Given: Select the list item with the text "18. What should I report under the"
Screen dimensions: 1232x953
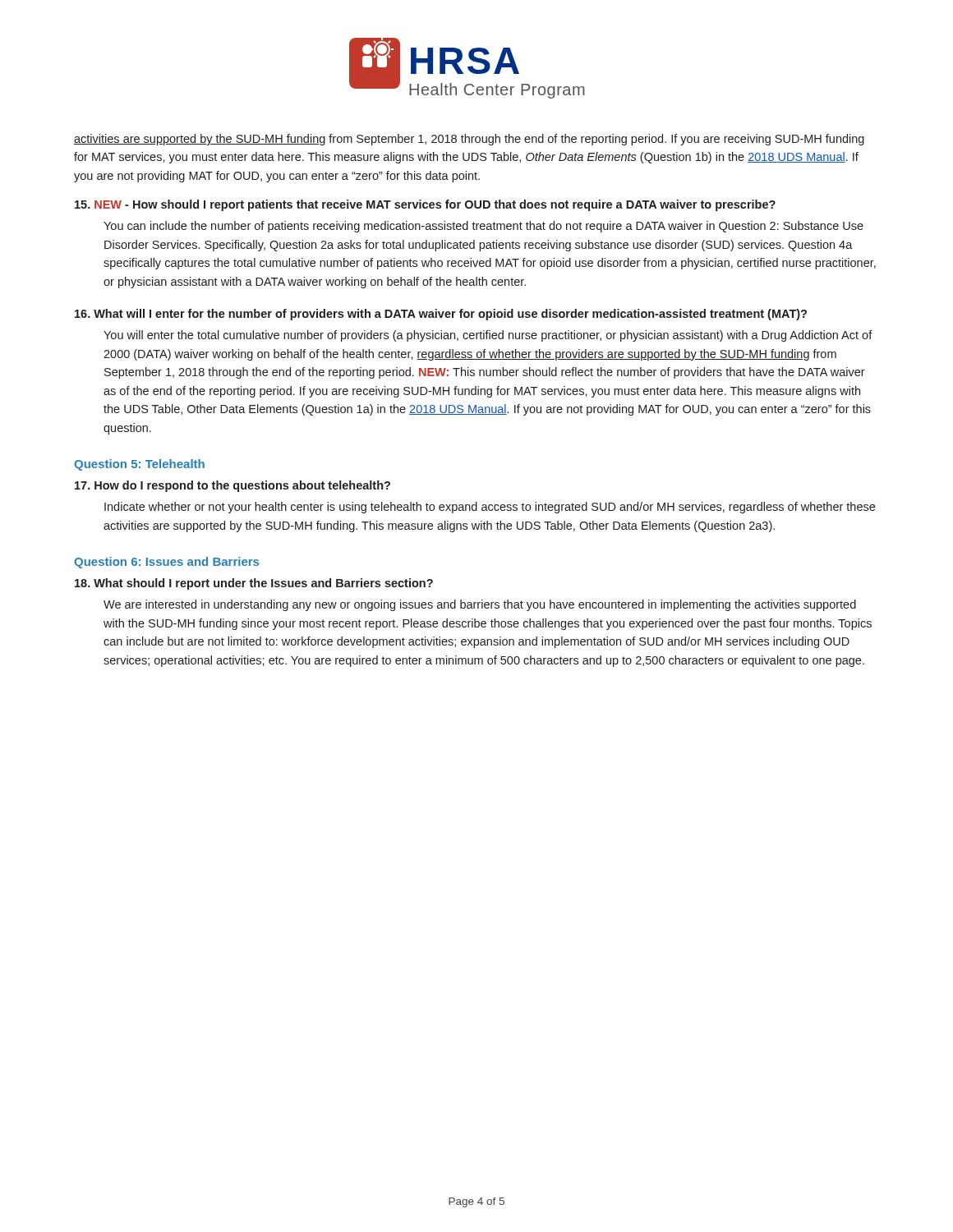Looking at the screenshot, I should pos(476,622).
